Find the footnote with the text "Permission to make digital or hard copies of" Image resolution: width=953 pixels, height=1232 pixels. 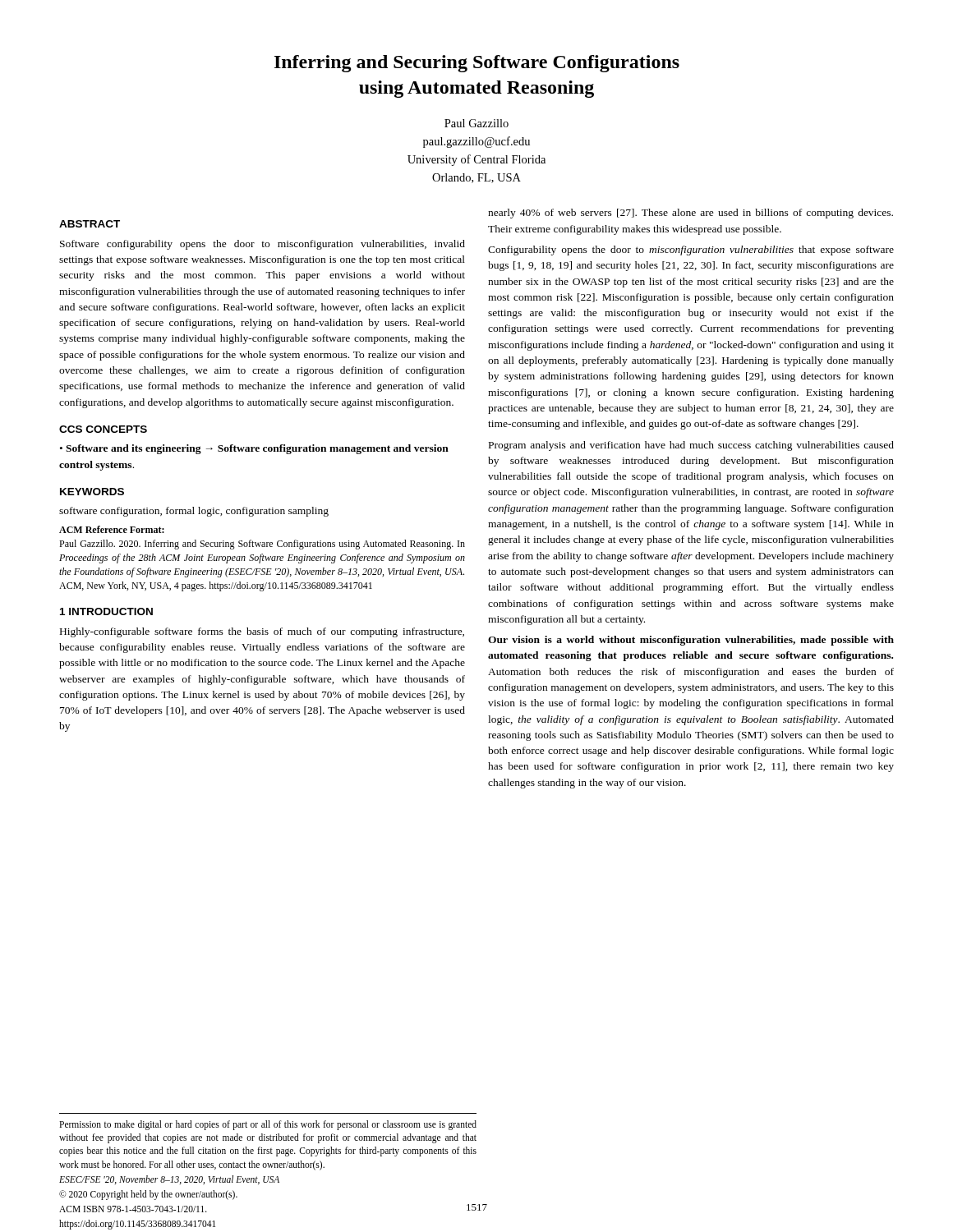(268, 1174)
